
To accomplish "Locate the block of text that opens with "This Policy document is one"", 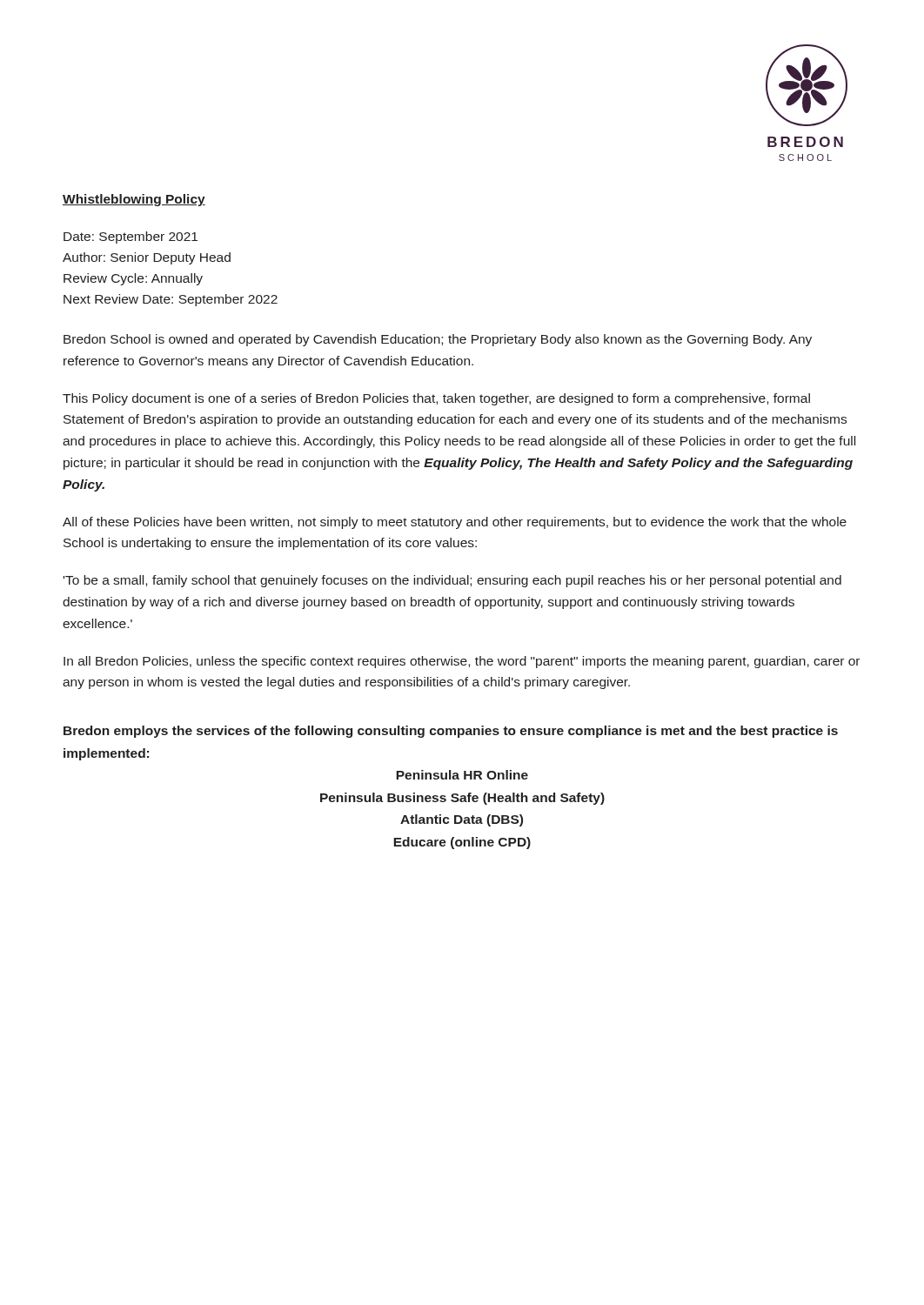I will tap(459, 441).
